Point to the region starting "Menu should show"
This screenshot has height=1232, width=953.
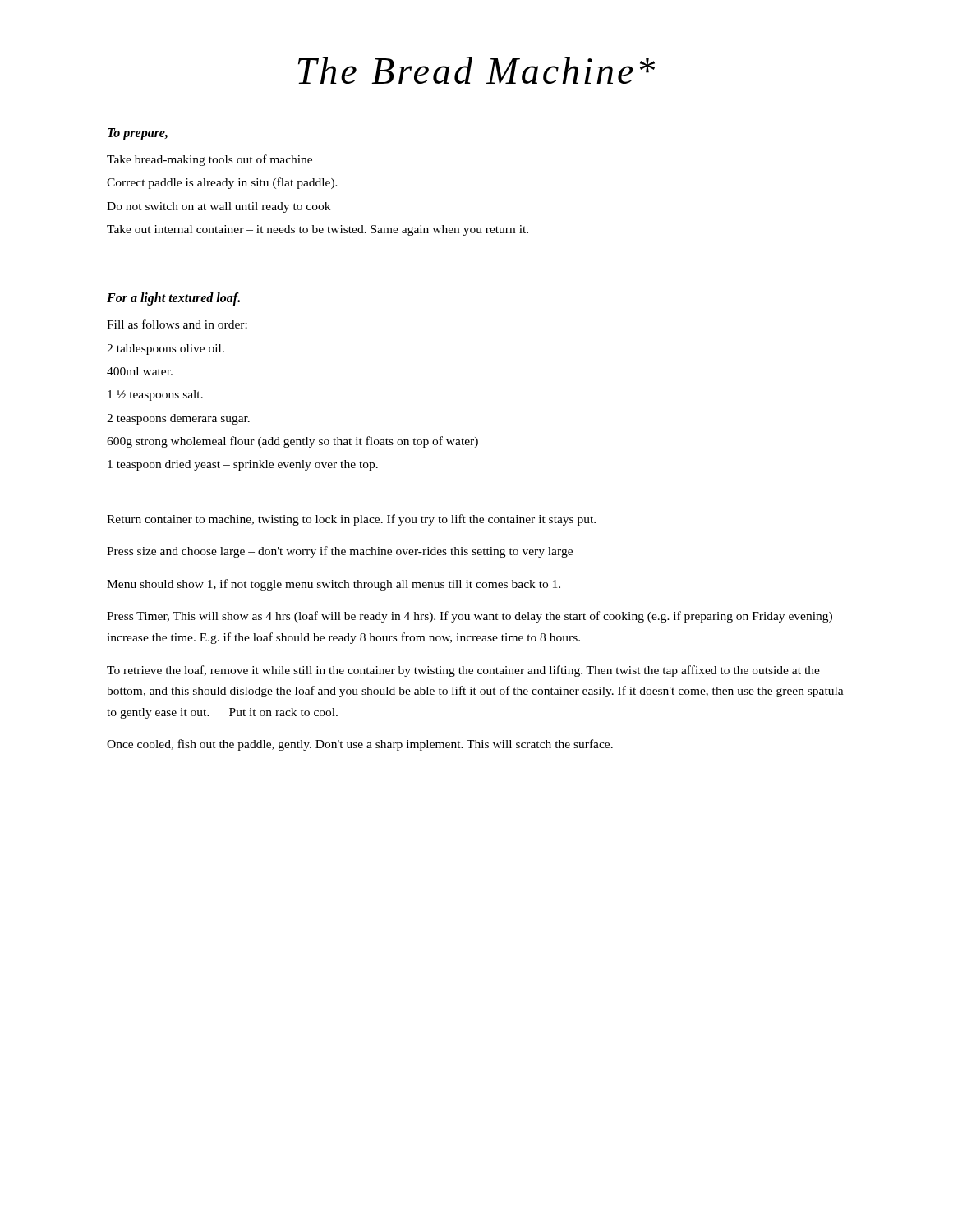coord(334,583)
